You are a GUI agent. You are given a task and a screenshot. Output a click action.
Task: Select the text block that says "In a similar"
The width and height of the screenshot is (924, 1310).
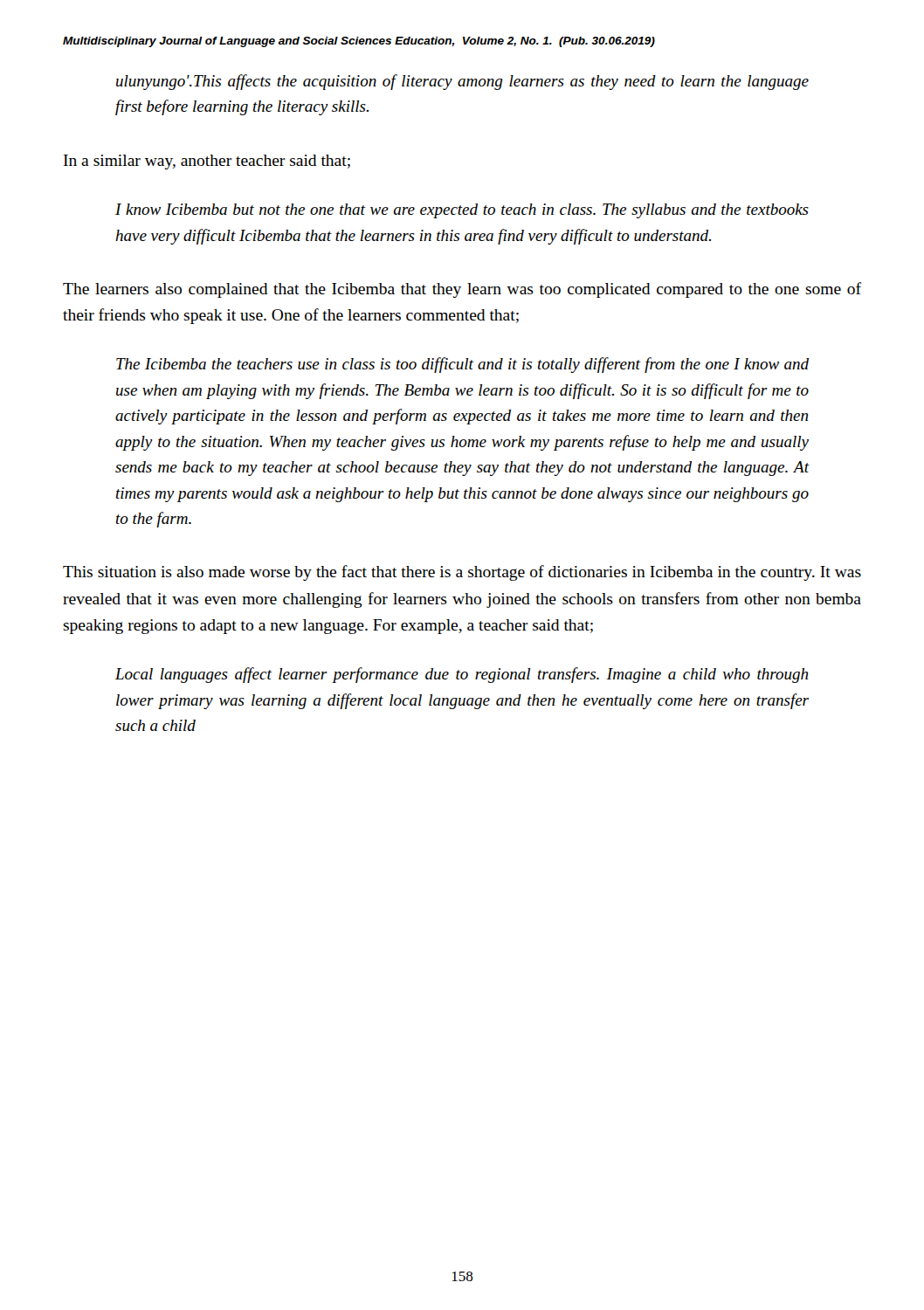(x=207, y=162)
